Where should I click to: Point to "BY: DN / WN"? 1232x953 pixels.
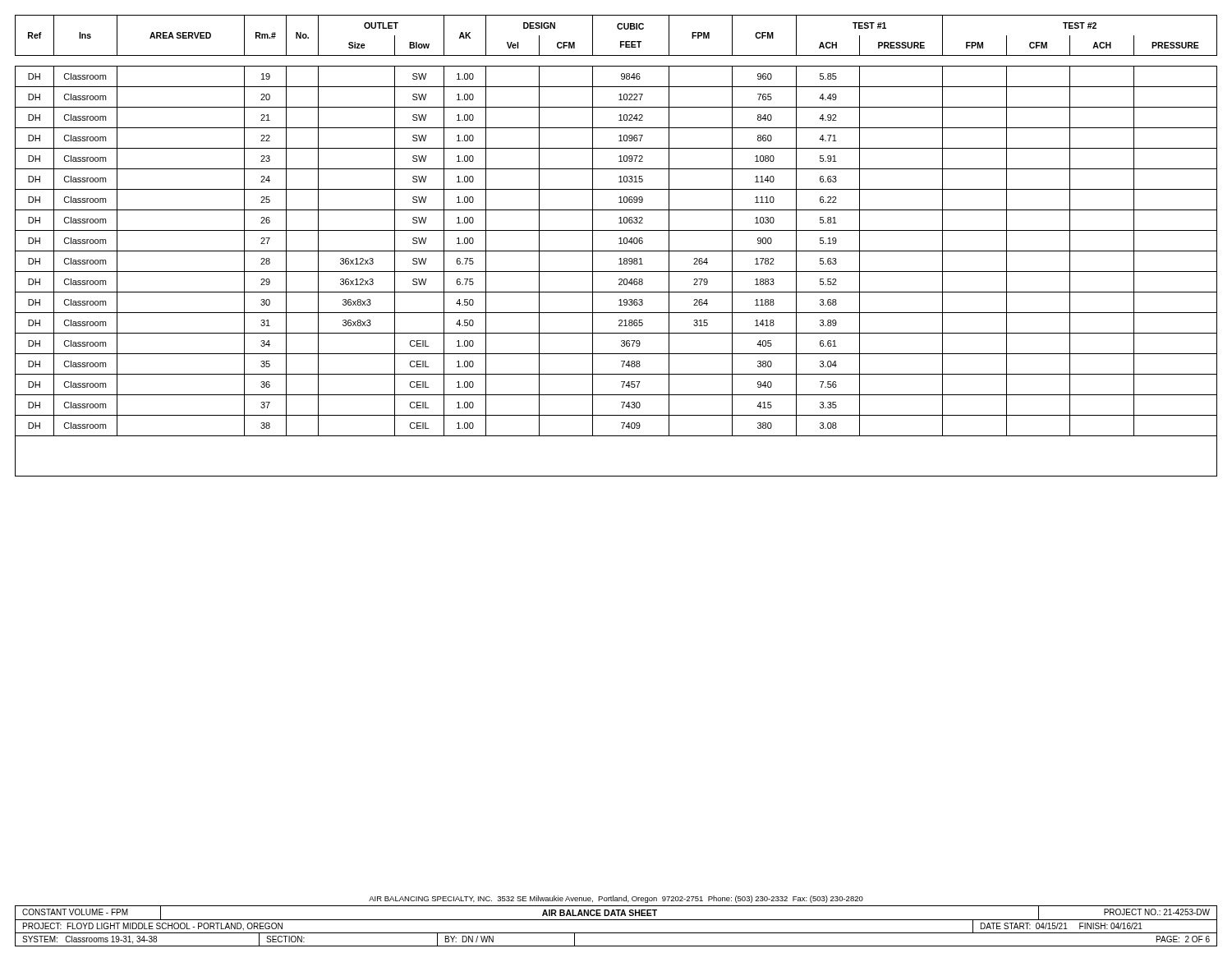[469, 939]
